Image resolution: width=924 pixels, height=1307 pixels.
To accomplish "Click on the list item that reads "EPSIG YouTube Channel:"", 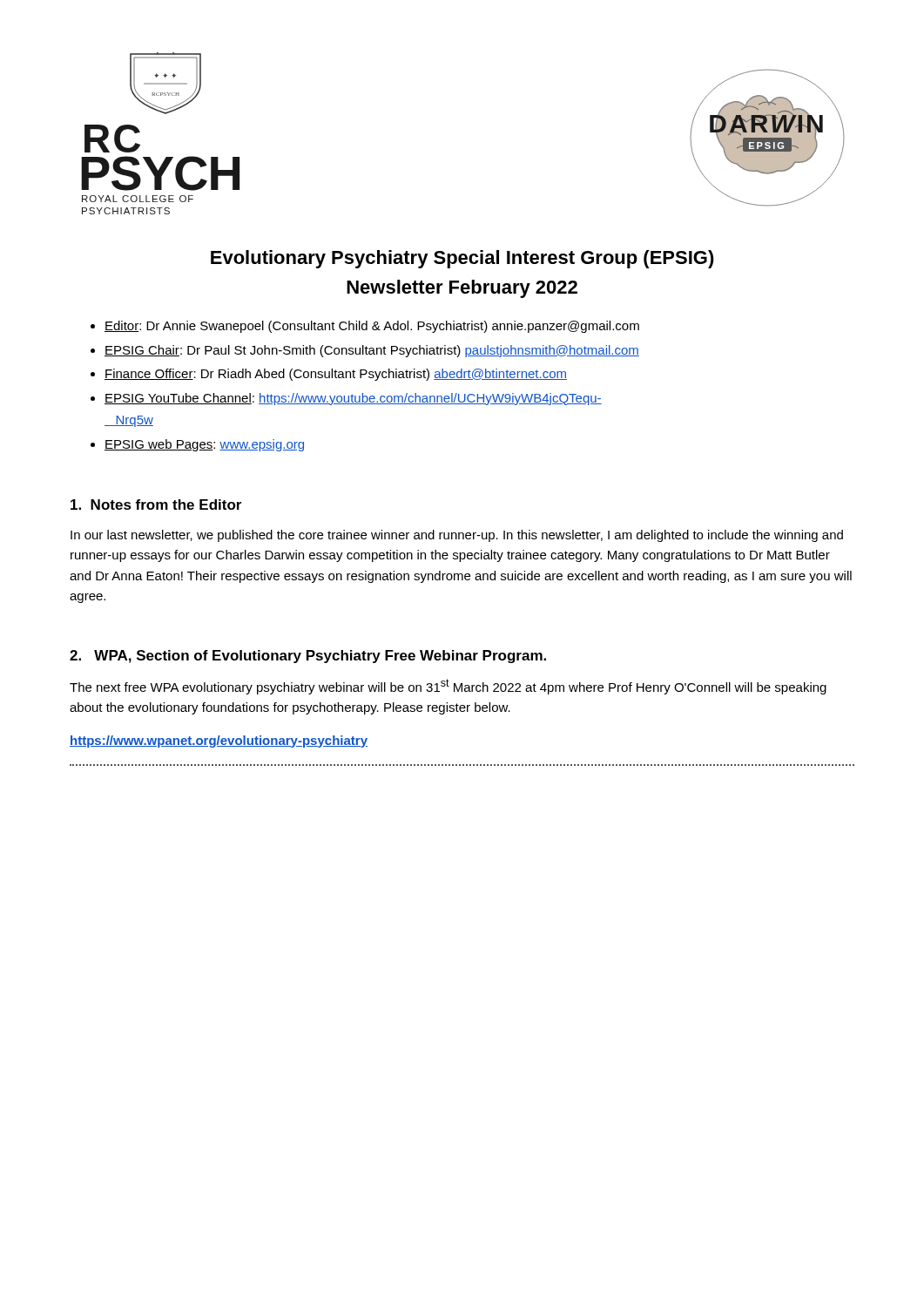I will [x=353, y=408].
